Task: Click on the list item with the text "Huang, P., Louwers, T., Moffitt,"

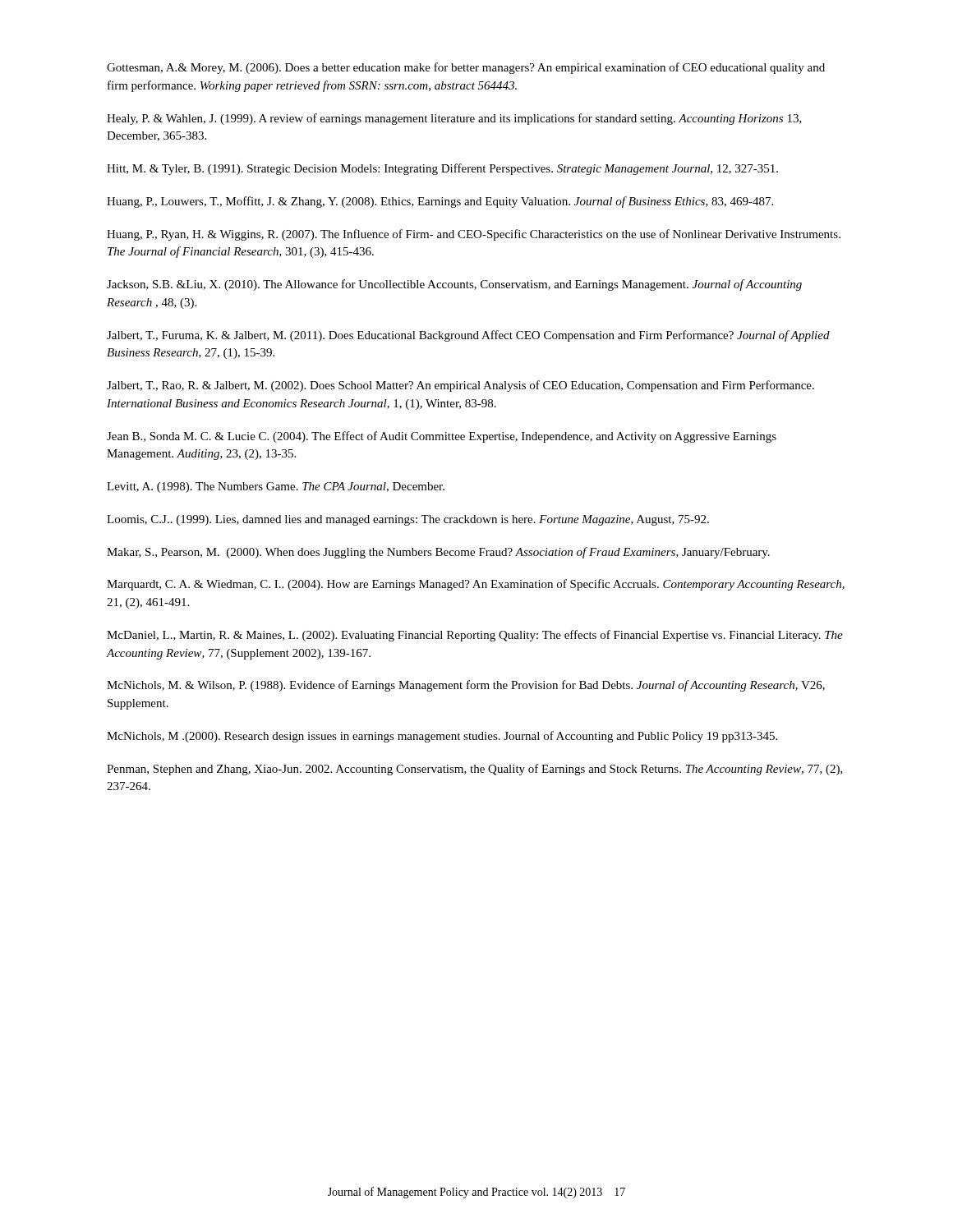Action: click(440, 201)
